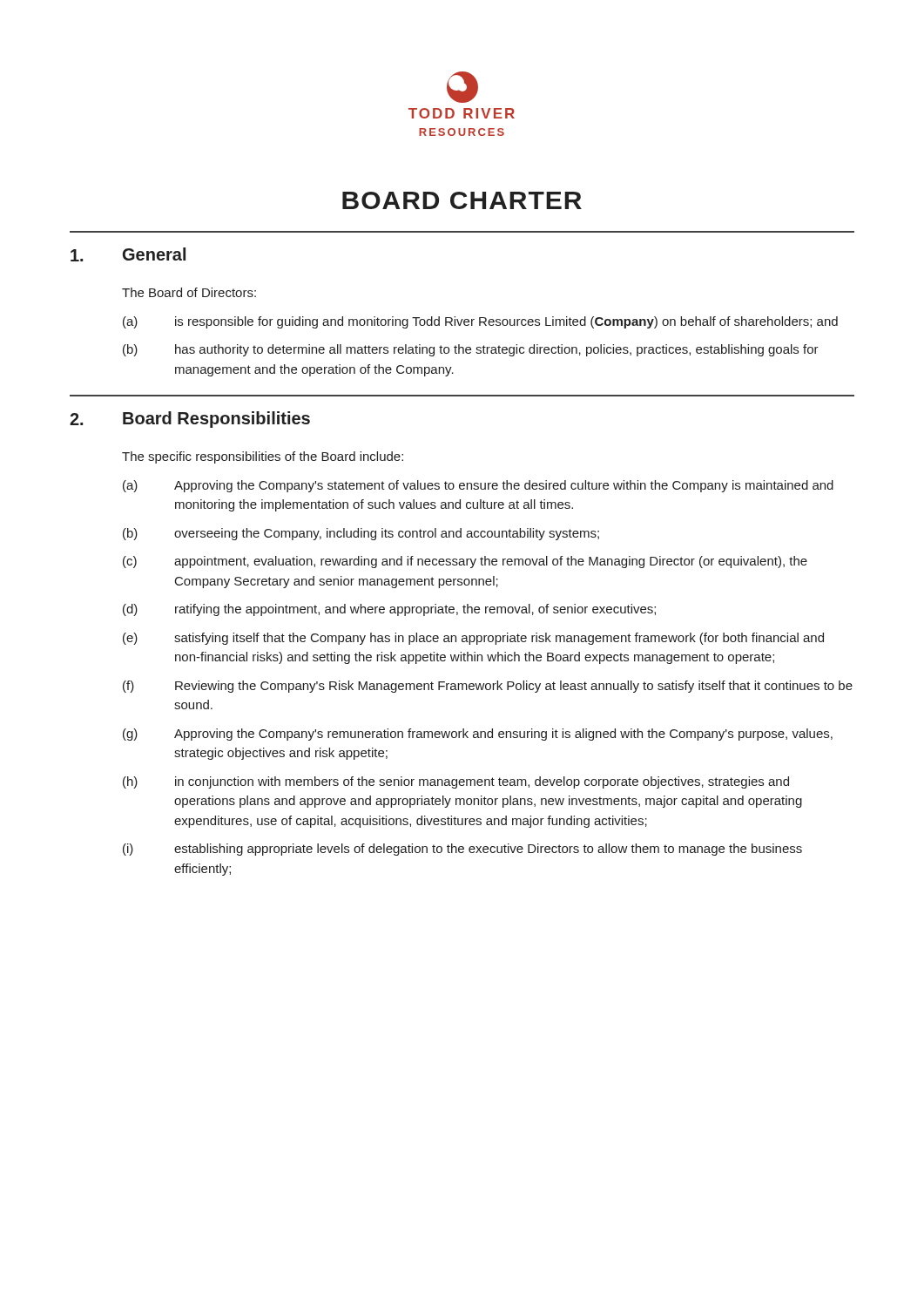This screenshot has width=924, height=1307.
Task: Click where it says "The Board of Directors:"
Action: click(x=189, y=292)
